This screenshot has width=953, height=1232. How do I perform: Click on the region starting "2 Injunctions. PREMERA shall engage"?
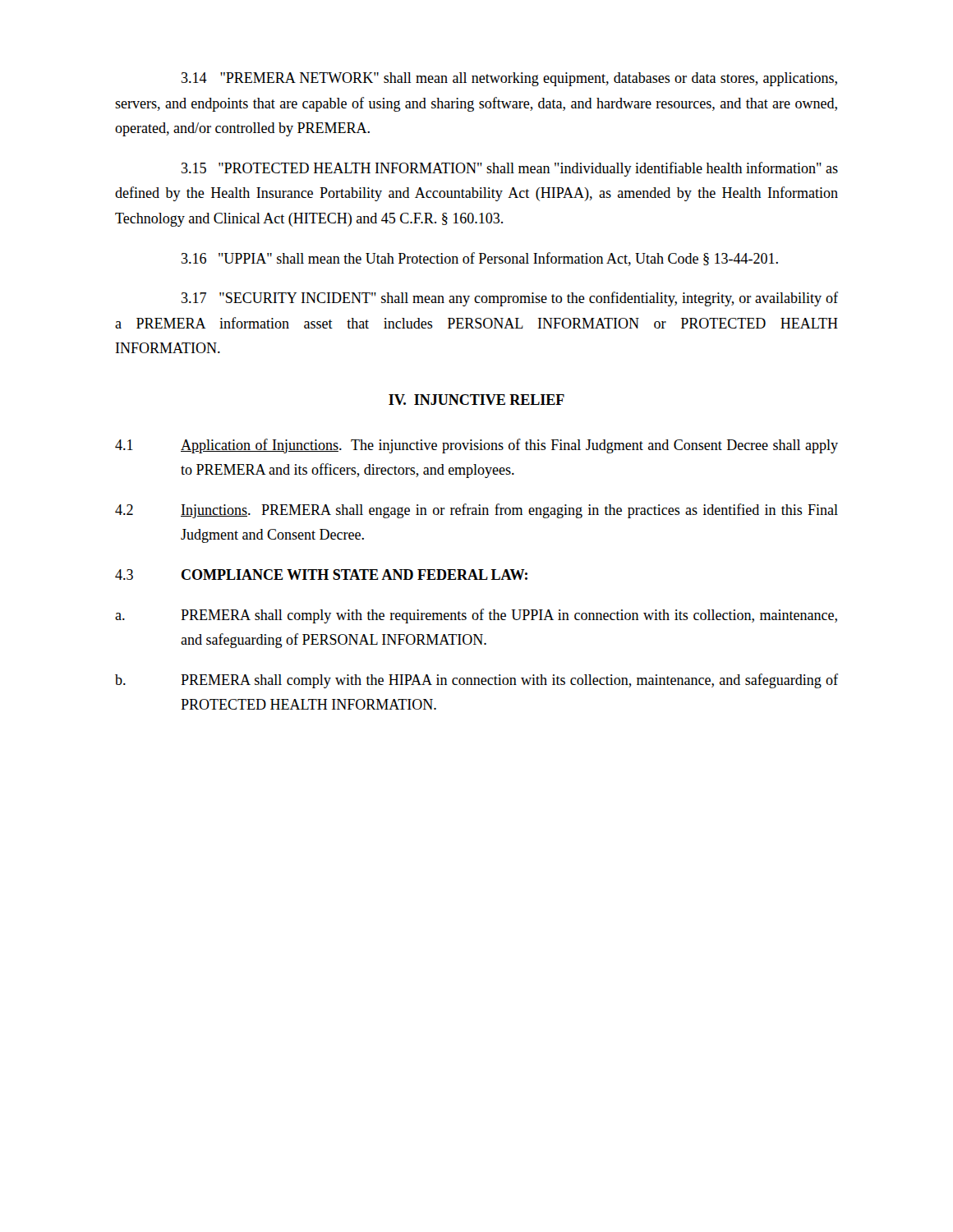tap(476, 523)
